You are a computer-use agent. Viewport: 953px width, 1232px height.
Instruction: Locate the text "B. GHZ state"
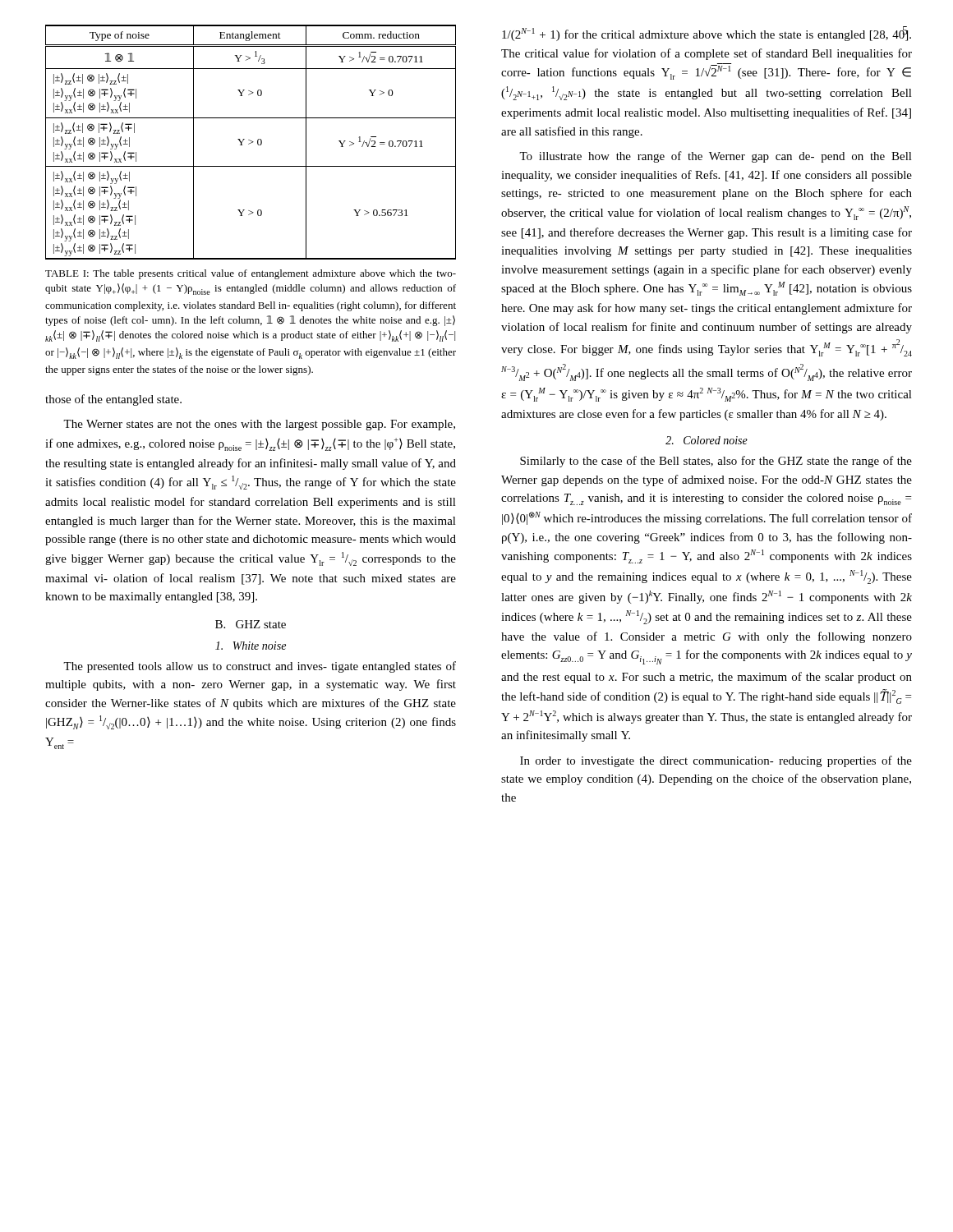[251, 624]
